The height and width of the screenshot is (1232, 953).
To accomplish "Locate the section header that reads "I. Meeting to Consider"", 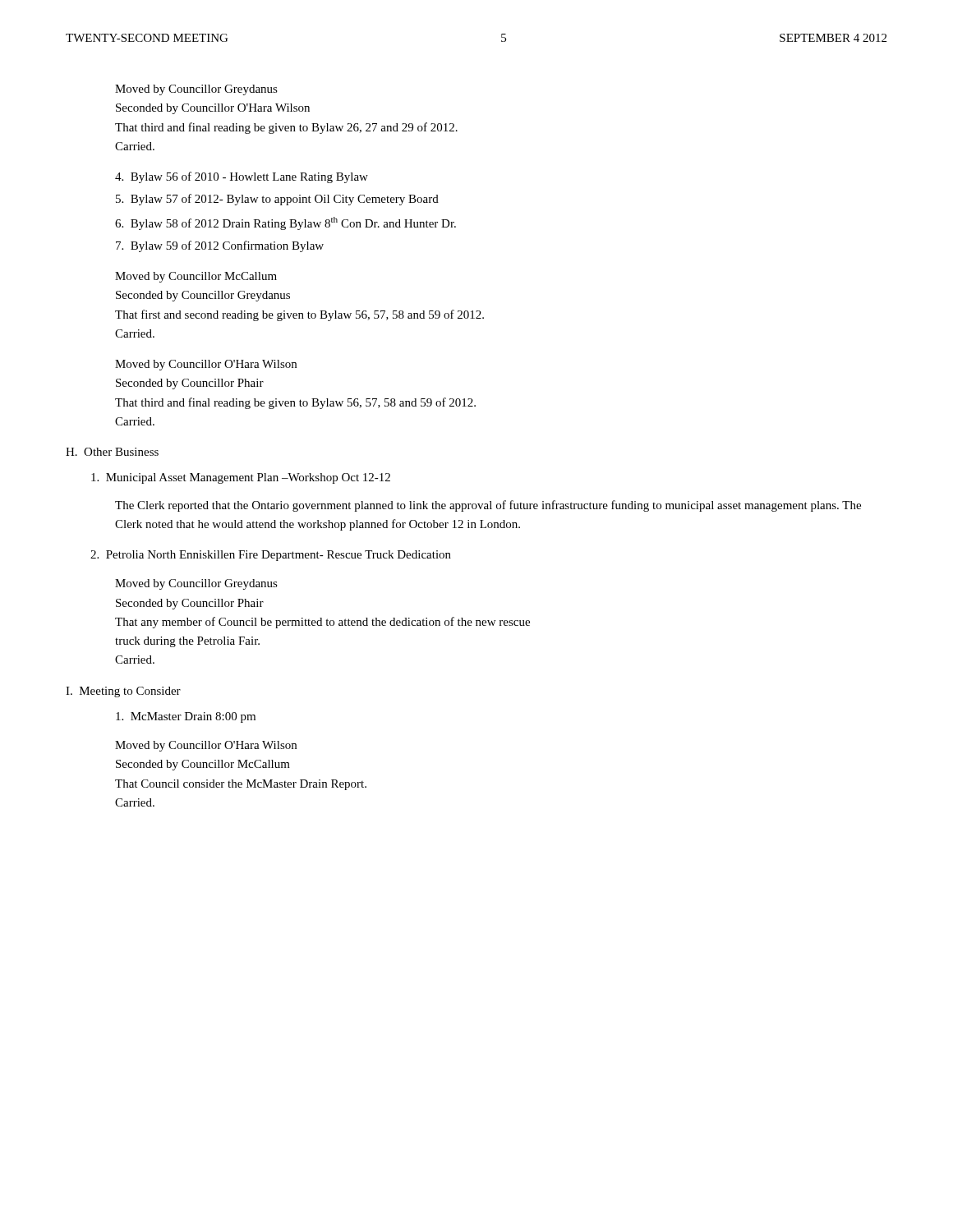I will 123,690.
